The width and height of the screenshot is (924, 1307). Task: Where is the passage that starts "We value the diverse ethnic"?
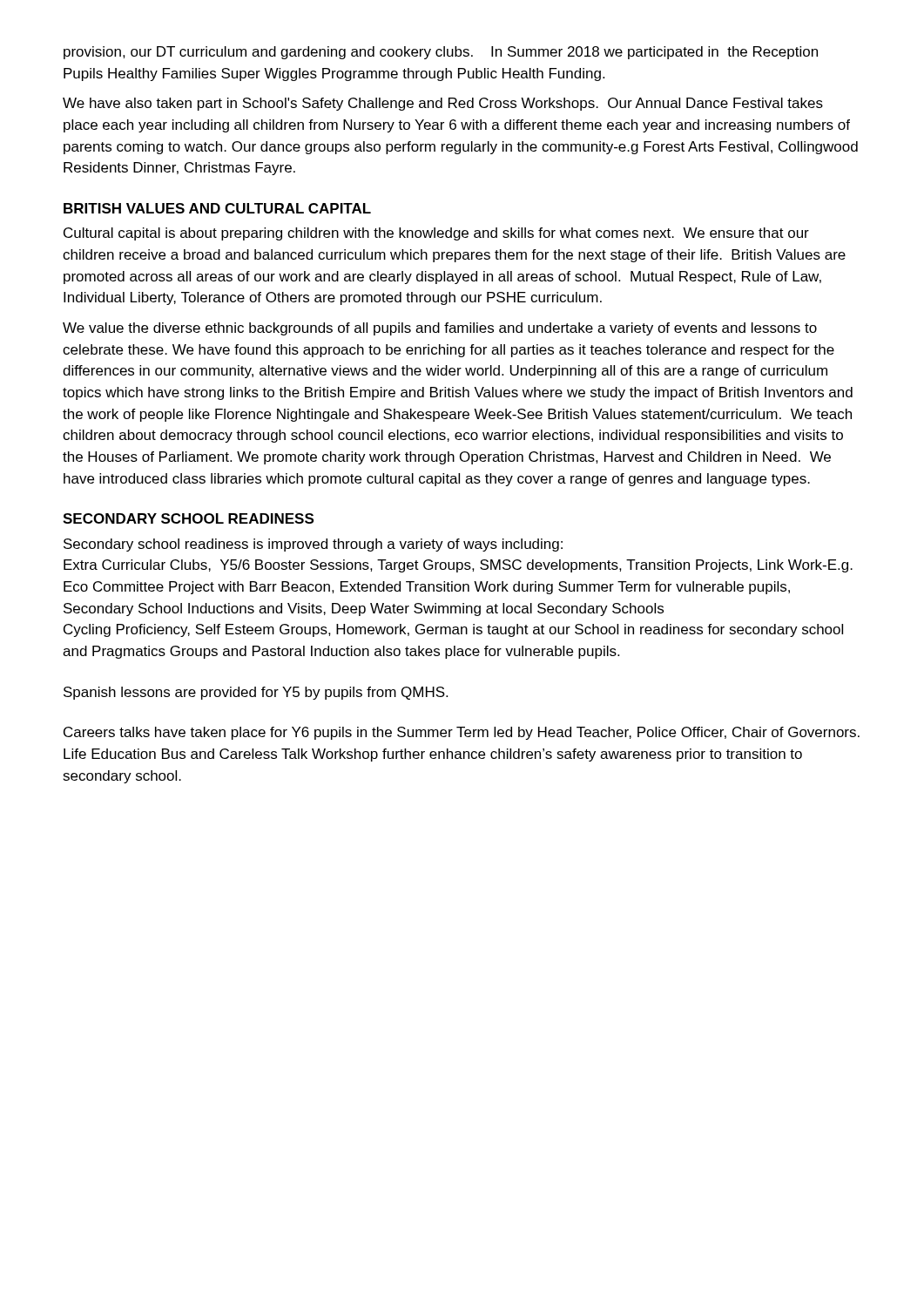[x=458, y=403]
